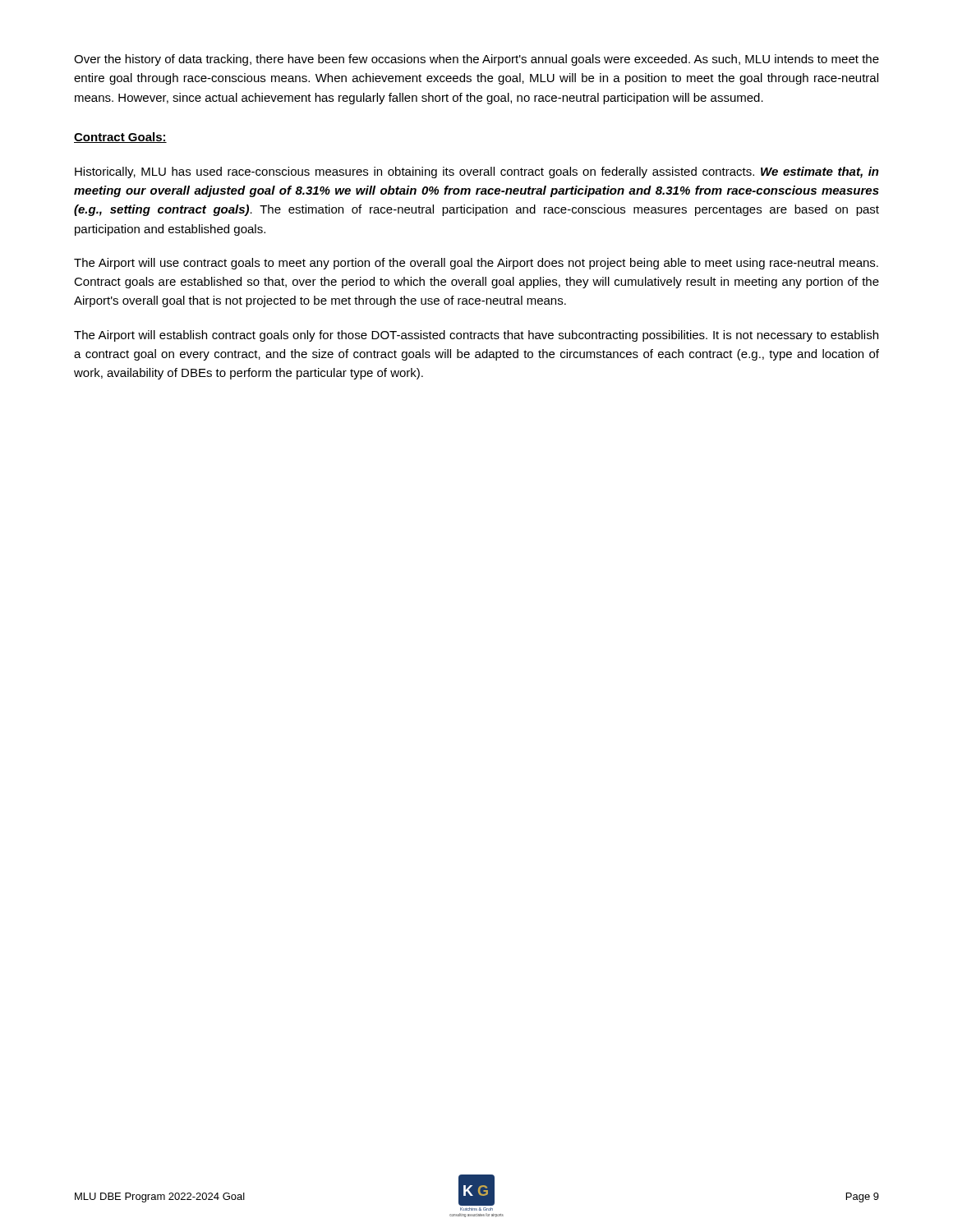The height and width of the screenshot is (1232, 953).
Task: Click on the text block that says "Historically, MLU has"
Action: 476,200
